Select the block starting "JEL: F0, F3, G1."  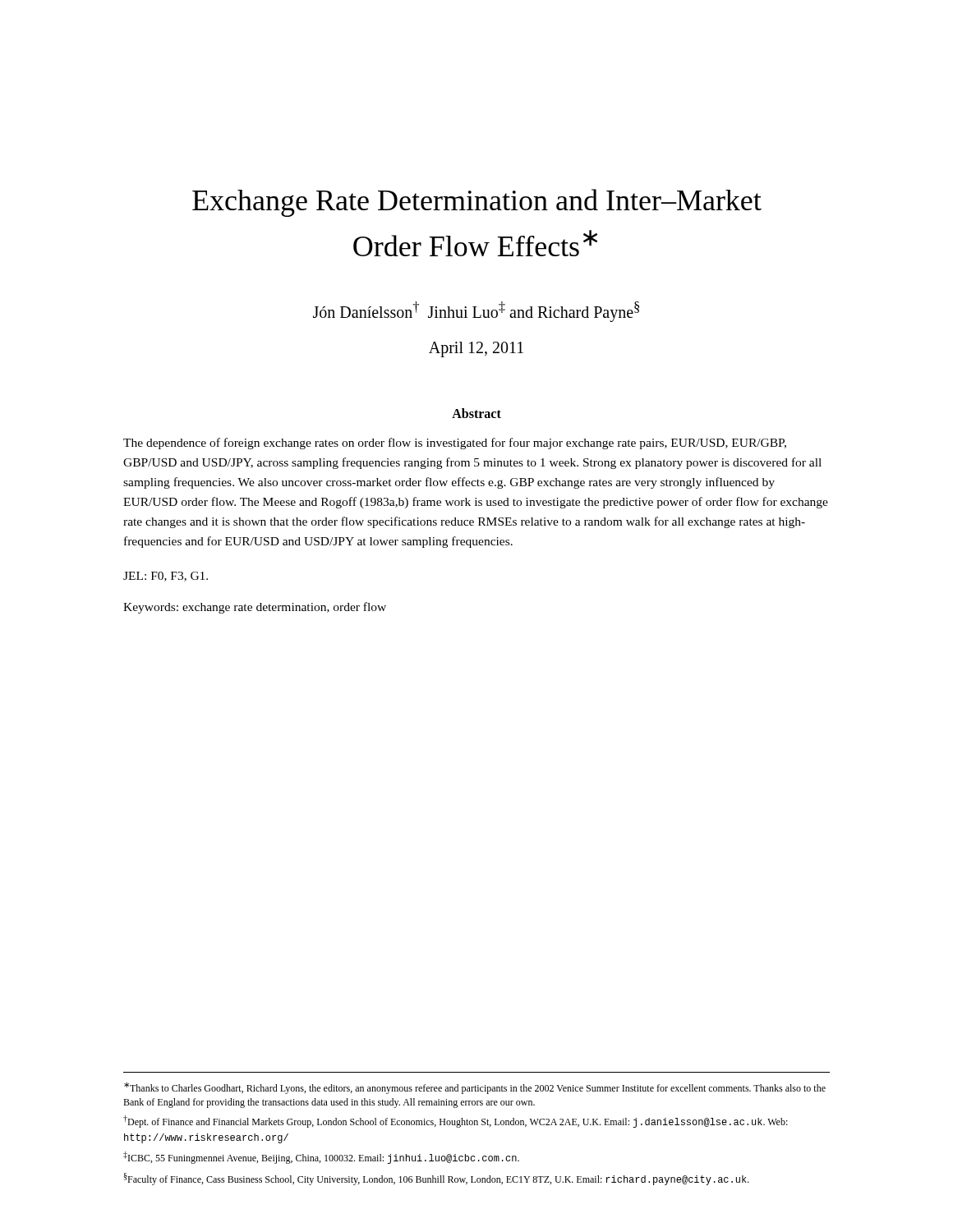pos(166,575)
